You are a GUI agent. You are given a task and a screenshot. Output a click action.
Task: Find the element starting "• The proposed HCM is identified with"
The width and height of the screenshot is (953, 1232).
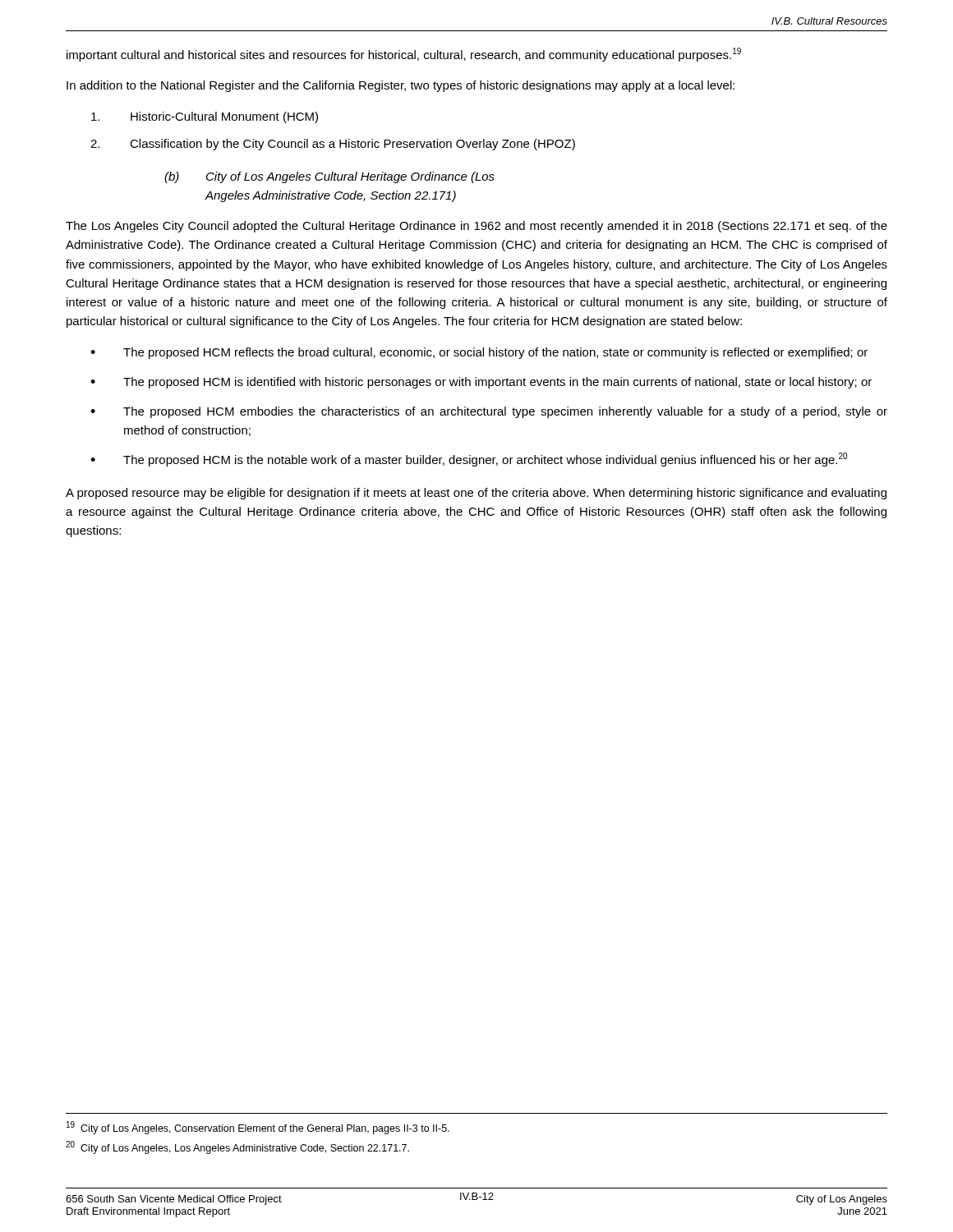pyautogui.click(x=476, y=382)
